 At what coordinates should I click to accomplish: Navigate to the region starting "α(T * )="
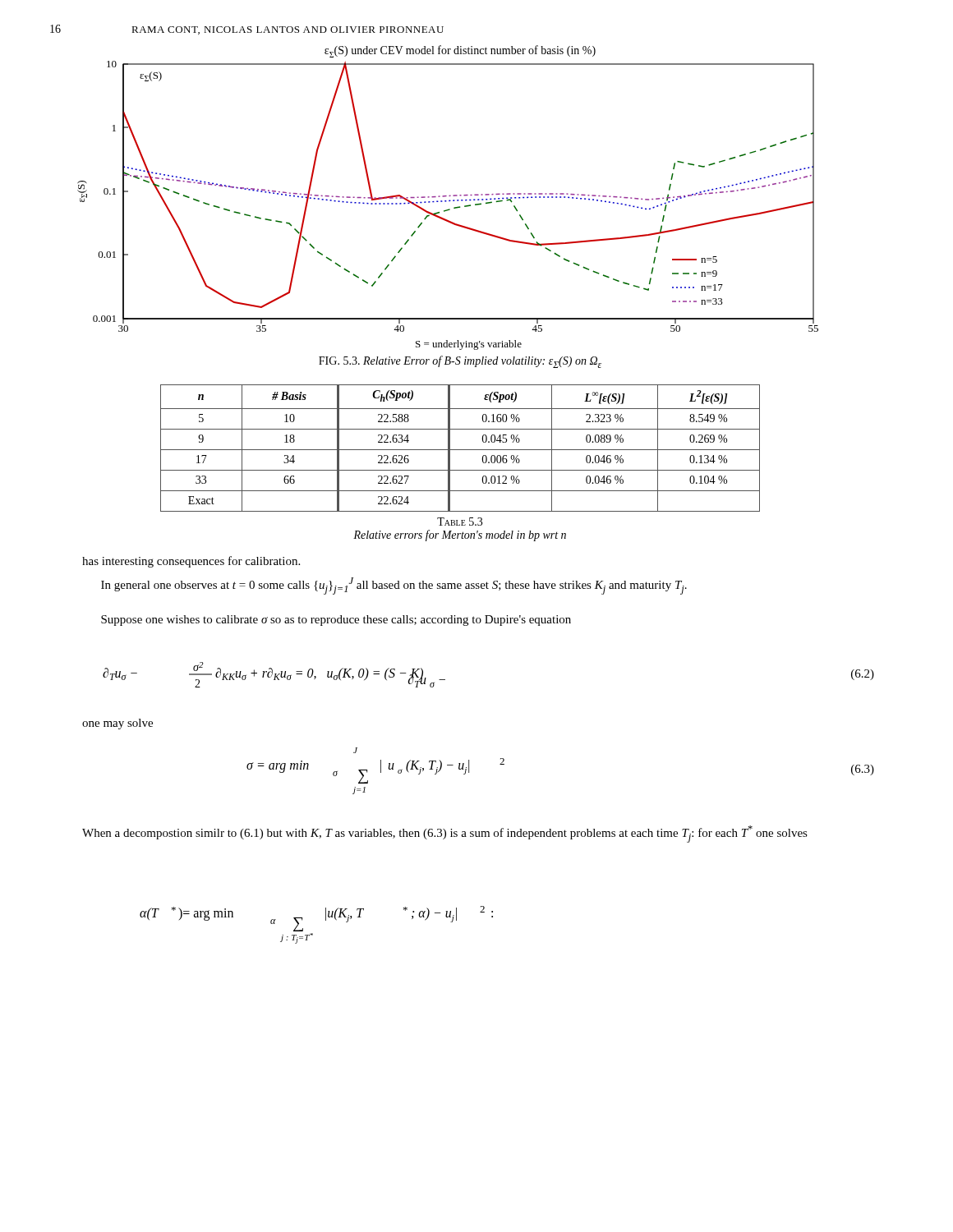click(427, 916)
